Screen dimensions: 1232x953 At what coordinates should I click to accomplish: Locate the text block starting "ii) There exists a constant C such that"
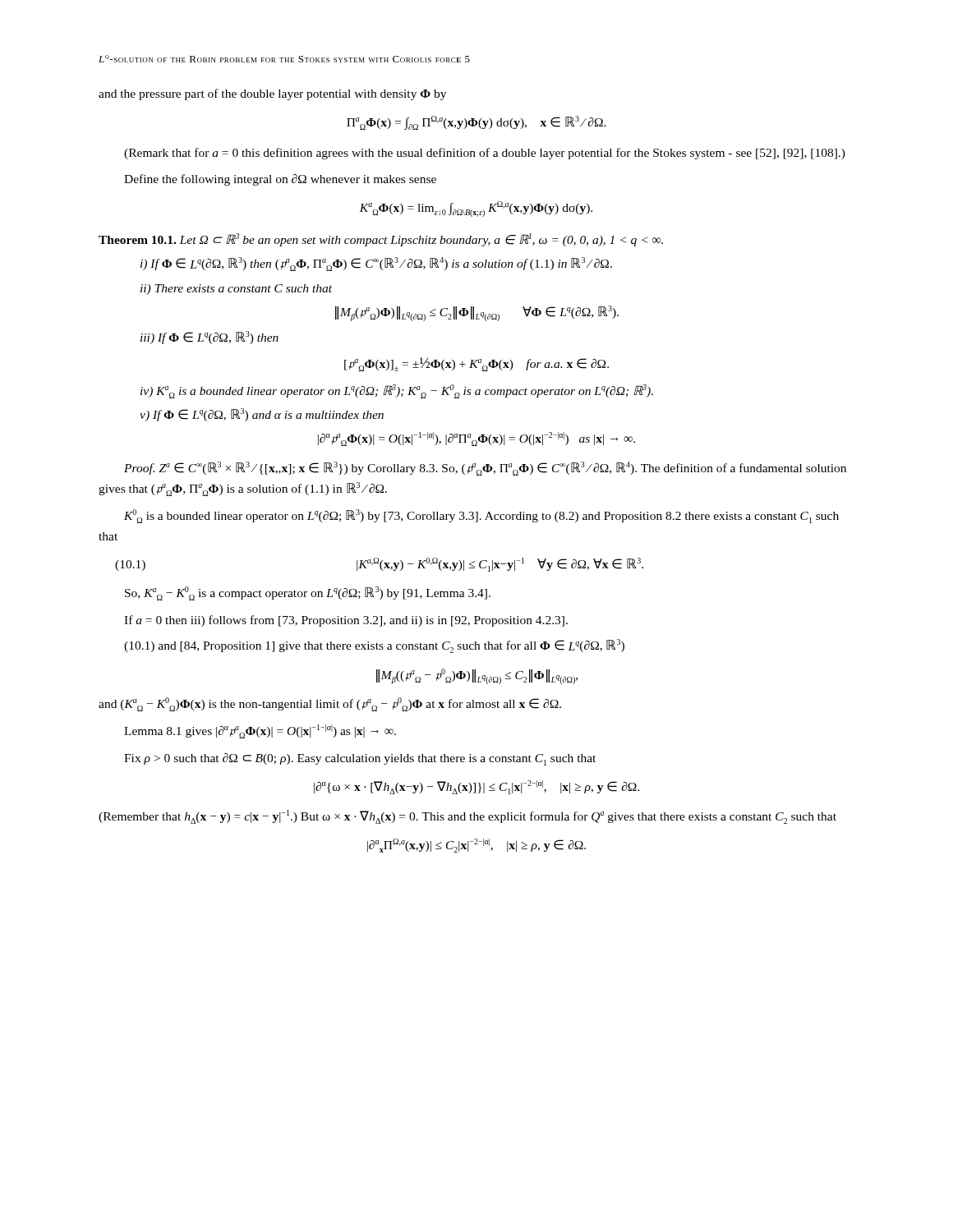pos(236,288)
